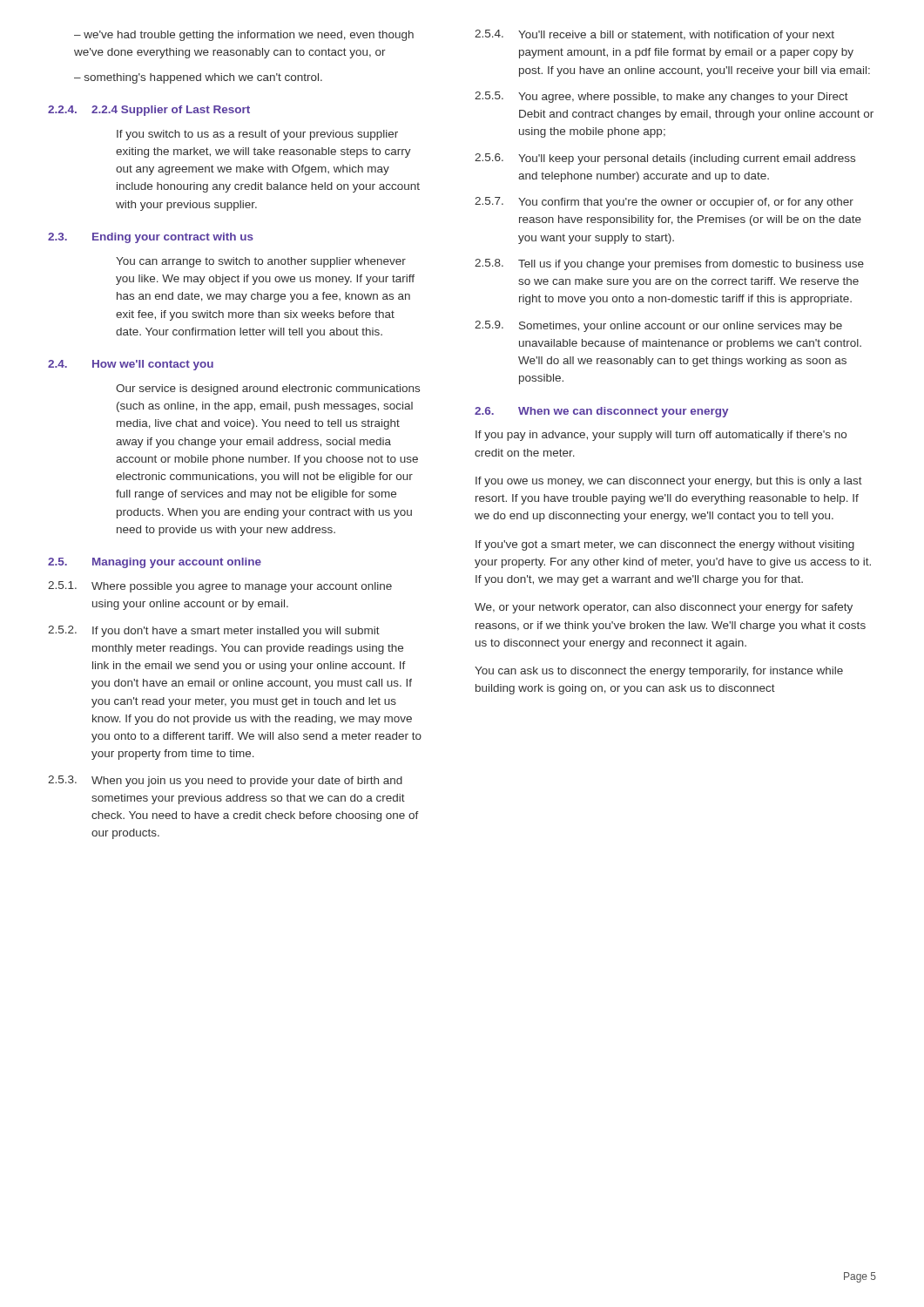Where does it say "2.4. How we'll contact you"?
The height and width of the screenshot is (1307, 924).
(131, 365)
